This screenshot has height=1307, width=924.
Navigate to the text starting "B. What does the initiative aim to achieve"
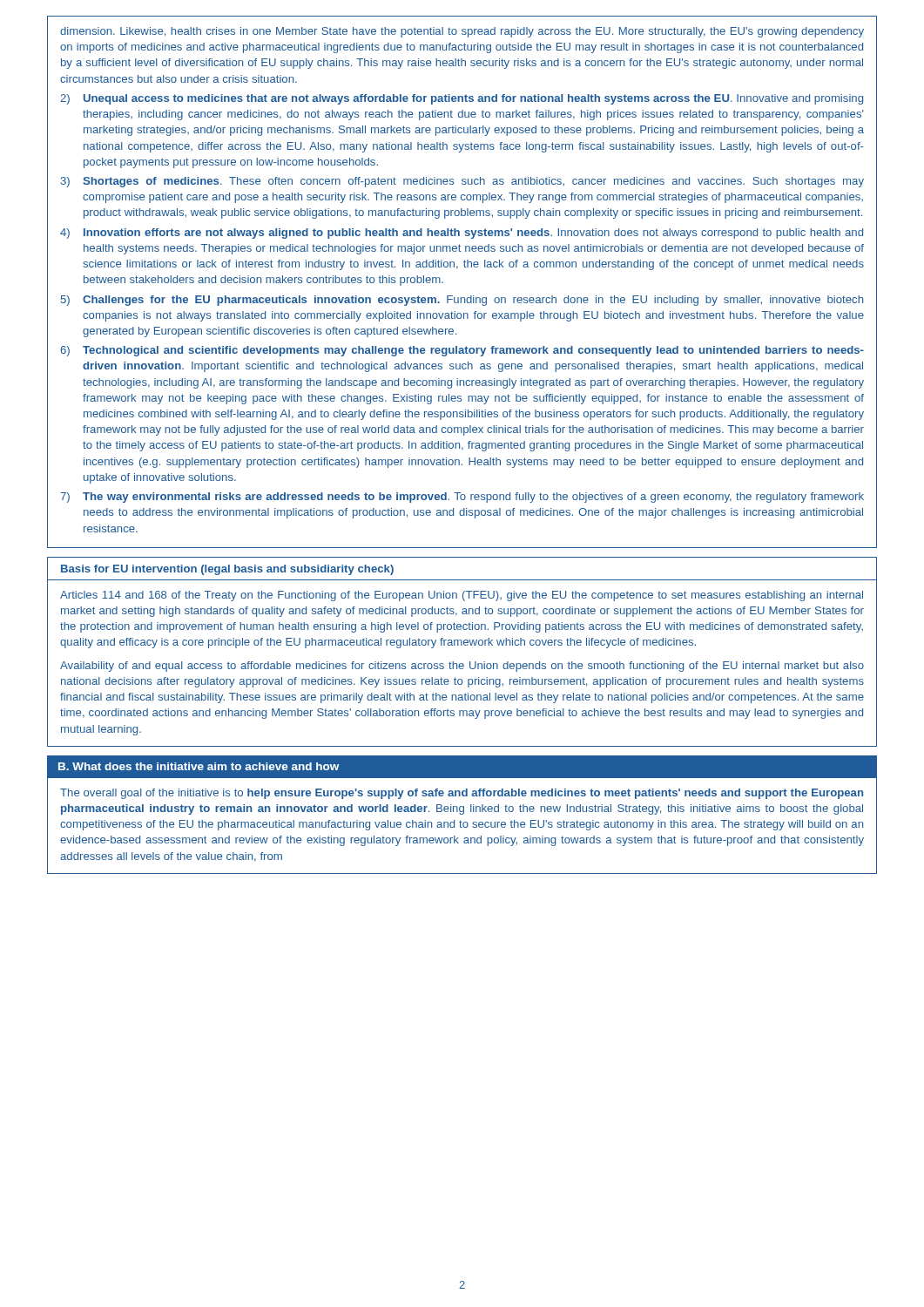click(x=198, y=766)
